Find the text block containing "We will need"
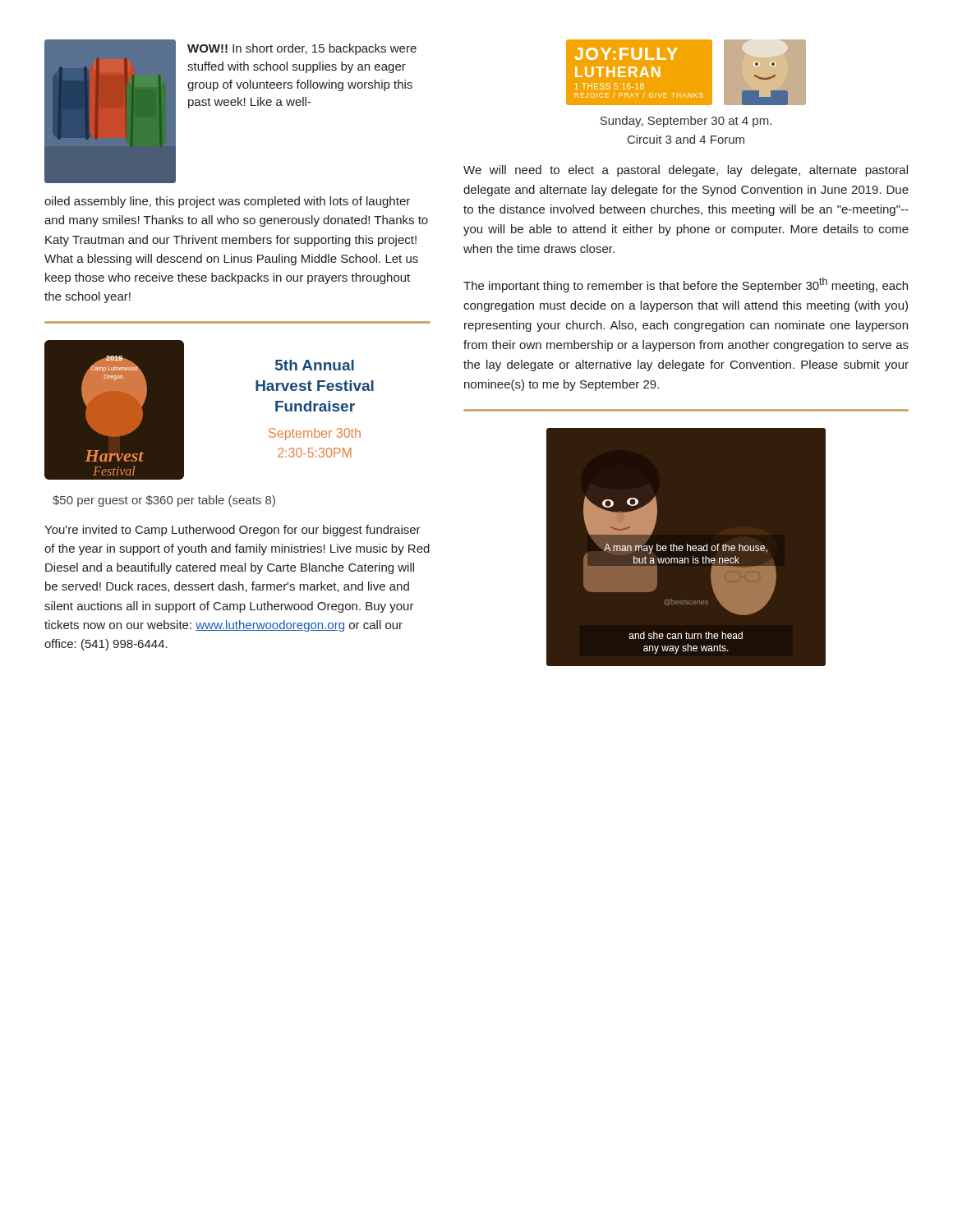Image resolution: width=953 pixels, height=1232 pixels. 686,209
